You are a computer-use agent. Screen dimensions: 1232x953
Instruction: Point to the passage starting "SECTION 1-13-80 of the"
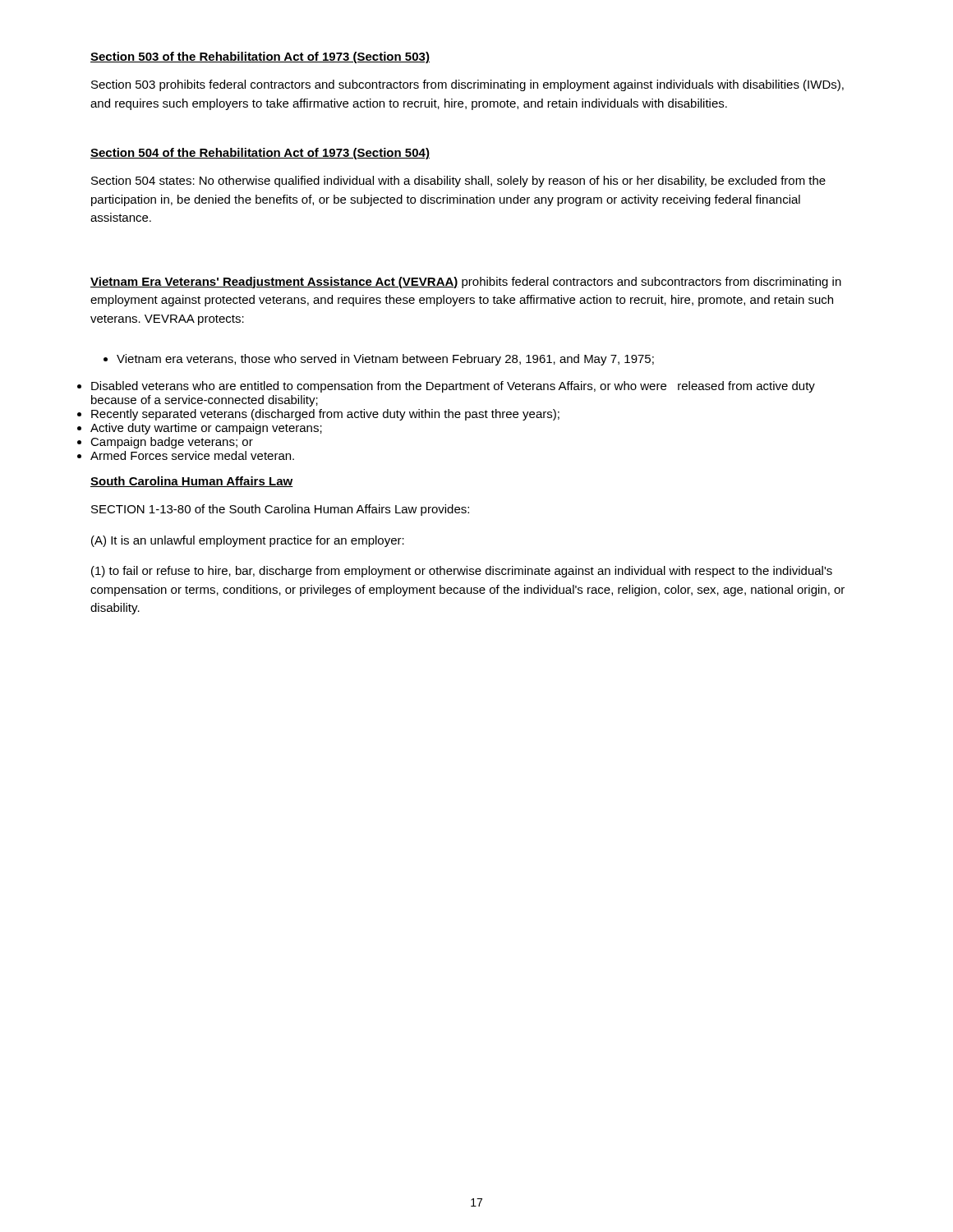point(476,509)
